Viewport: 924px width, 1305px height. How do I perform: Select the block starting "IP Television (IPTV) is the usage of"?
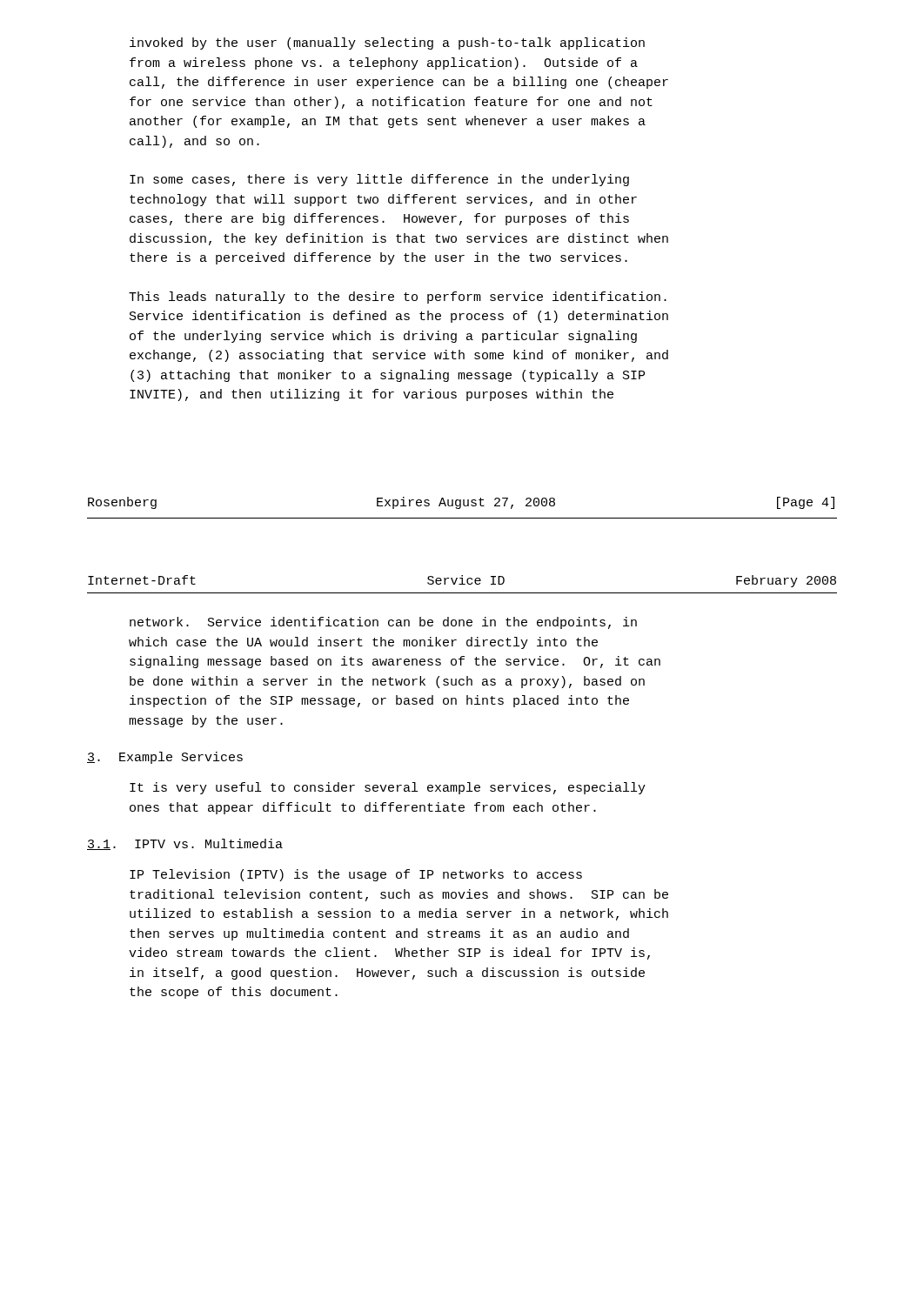(x=399, y=934)
